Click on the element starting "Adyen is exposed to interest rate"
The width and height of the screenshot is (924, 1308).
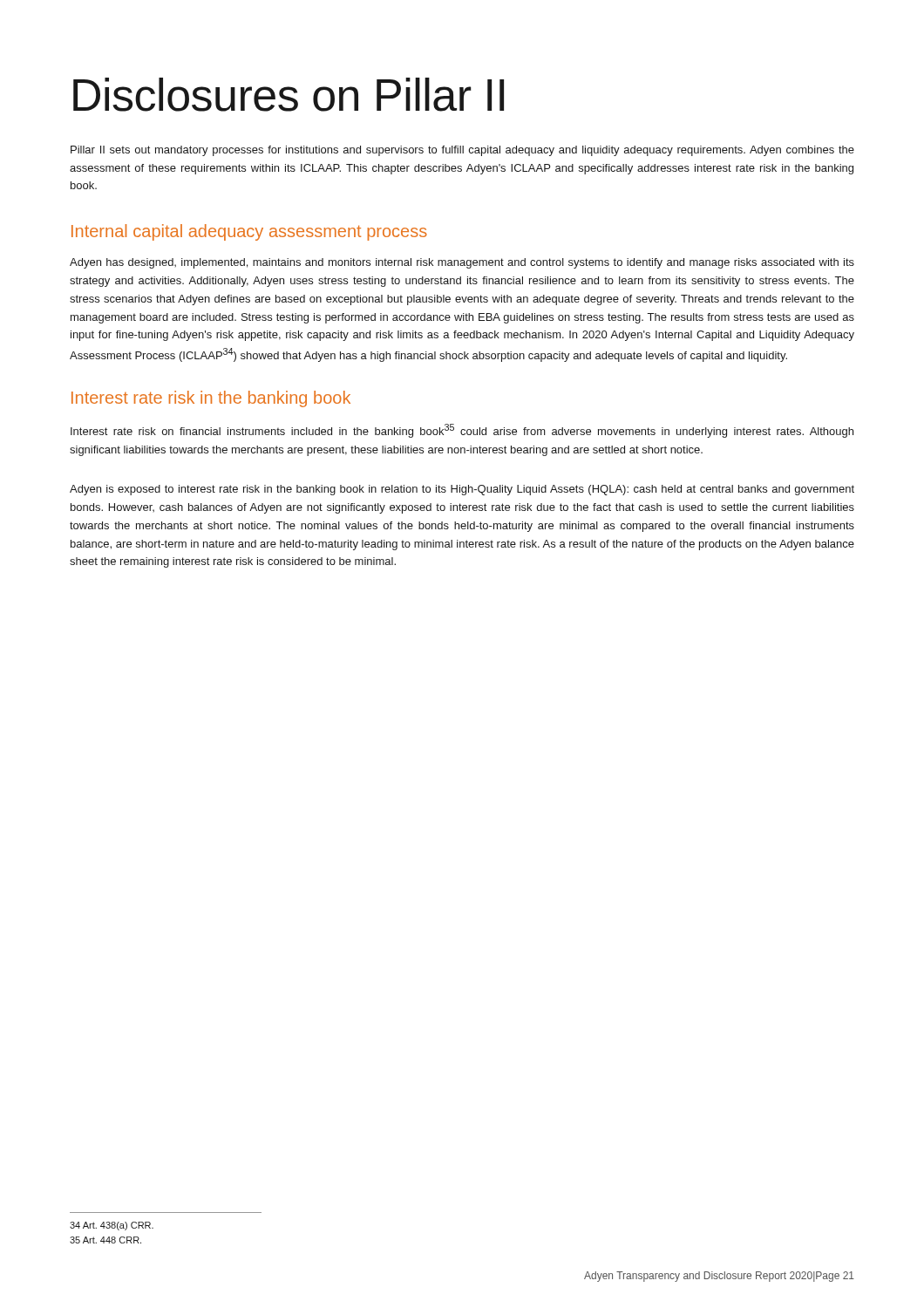[462, 526]
